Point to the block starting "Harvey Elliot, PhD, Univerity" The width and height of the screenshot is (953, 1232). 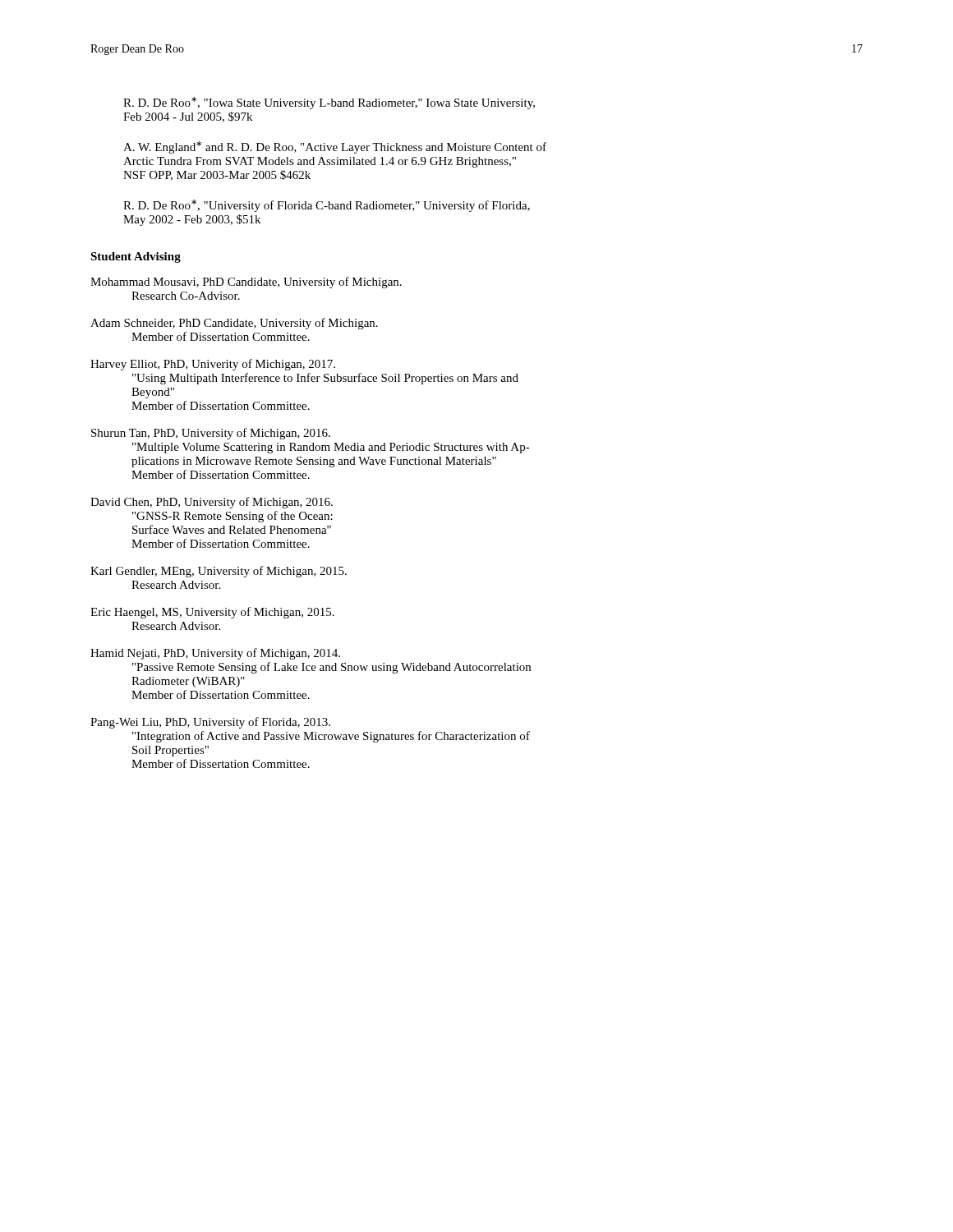(x=476, y=385)
